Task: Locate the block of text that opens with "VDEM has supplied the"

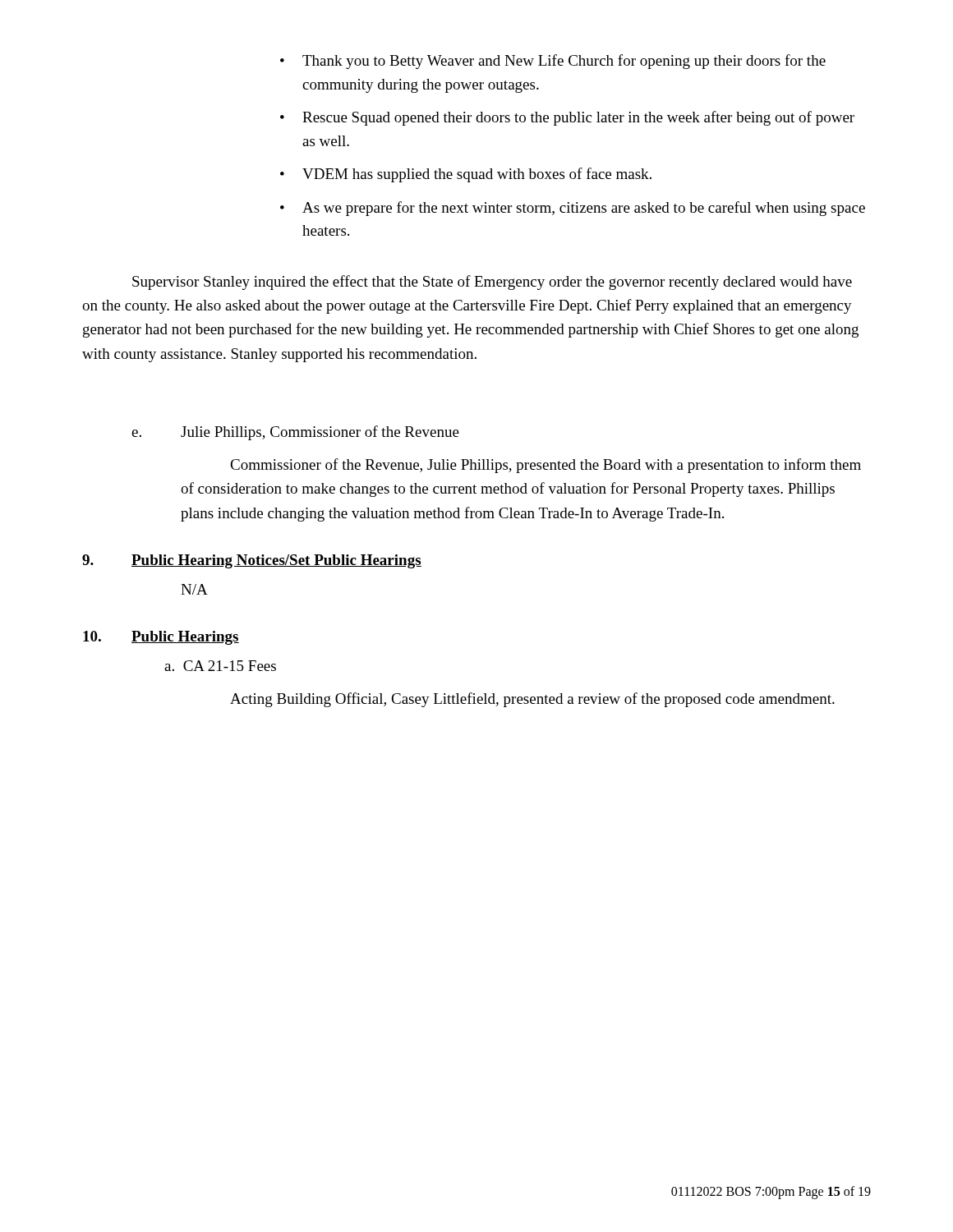Action: (575, 174)
